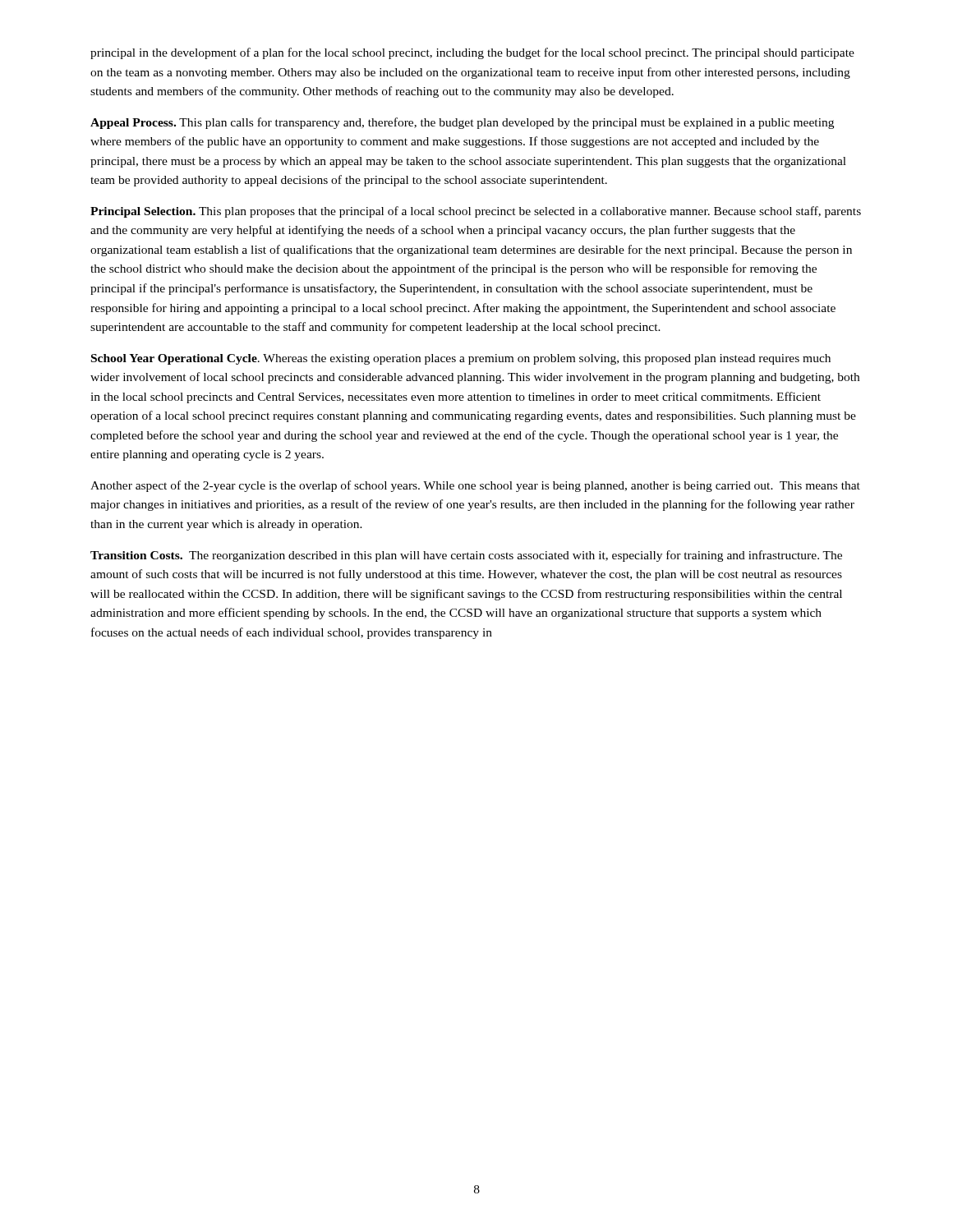Click the passage that begins "Principal Selection. This plan proposes that the principal"

(476, 269)
